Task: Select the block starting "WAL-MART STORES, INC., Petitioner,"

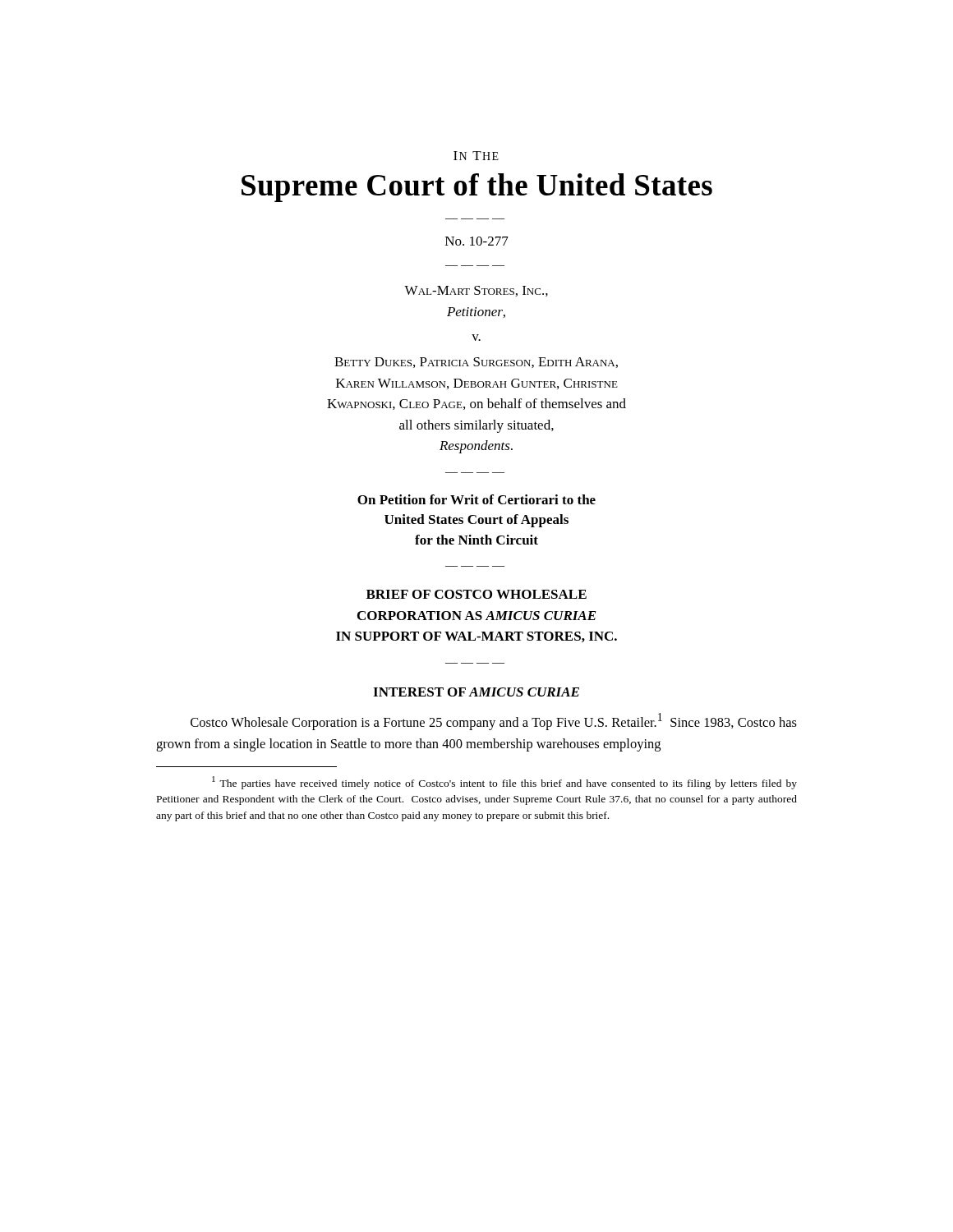Action: [476, 301]
